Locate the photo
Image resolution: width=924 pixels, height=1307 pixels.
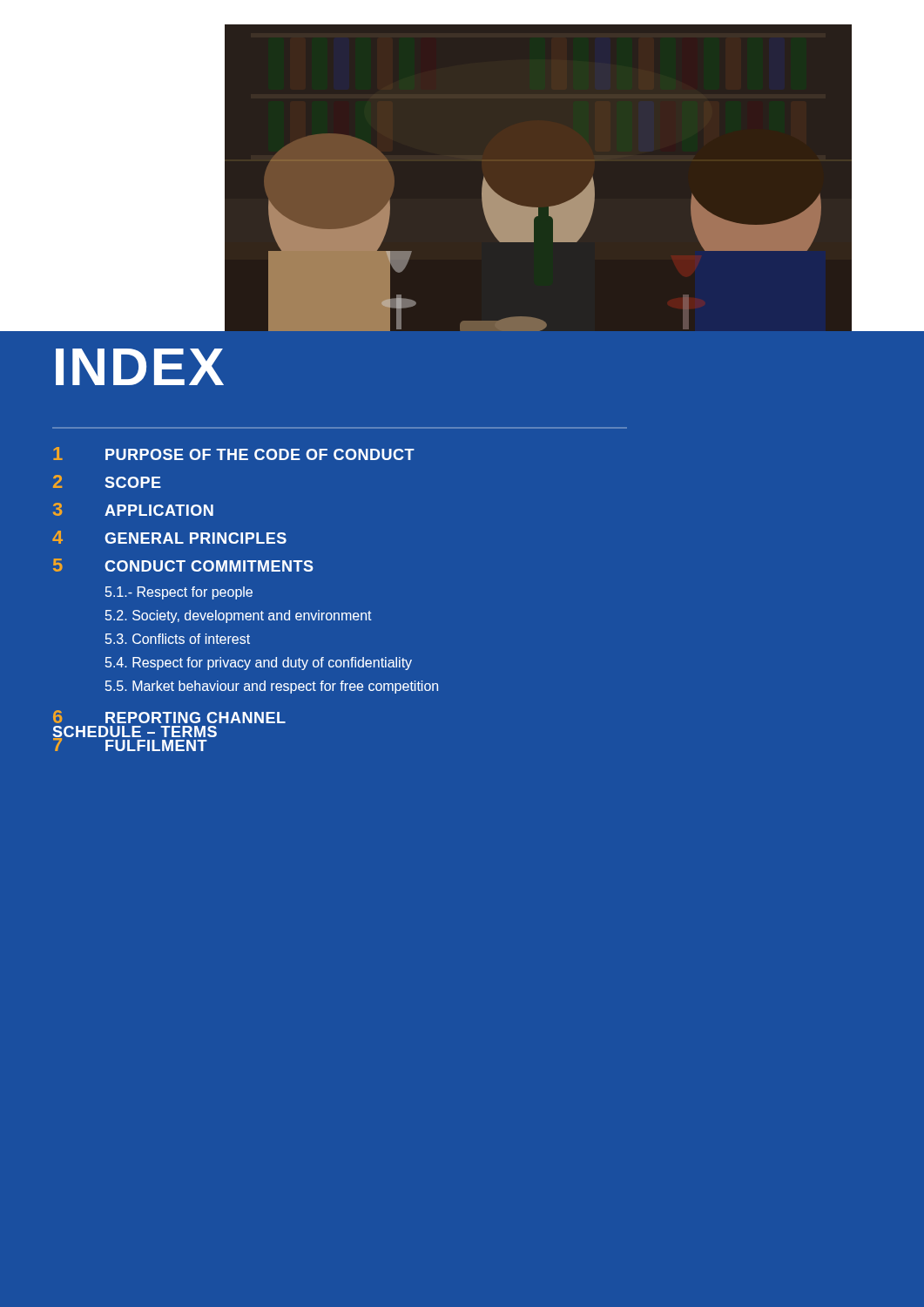(538, 194)
